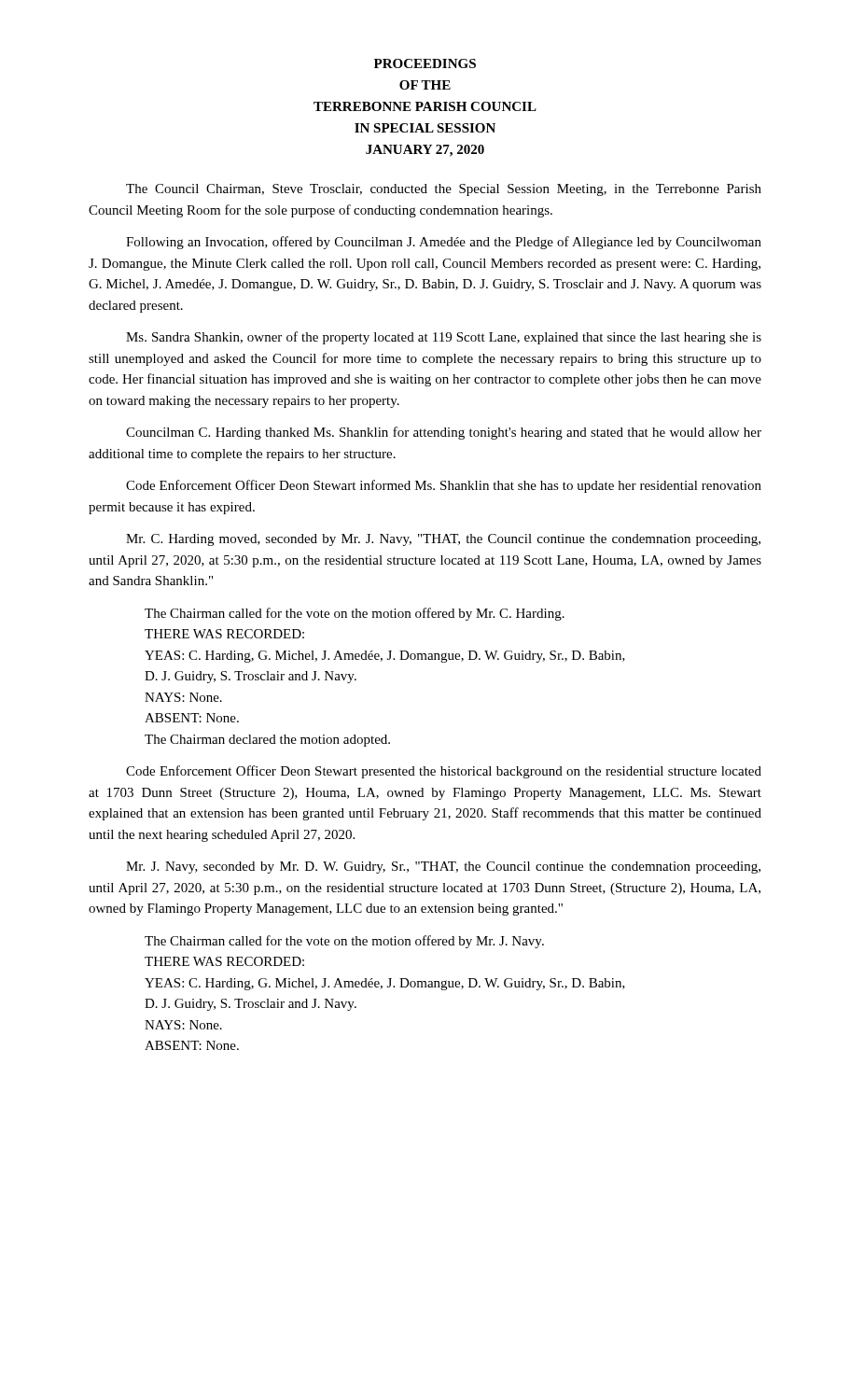Find the block starting "The Council Chairman,"
850x1400 pixels.
tap(425, 199)
